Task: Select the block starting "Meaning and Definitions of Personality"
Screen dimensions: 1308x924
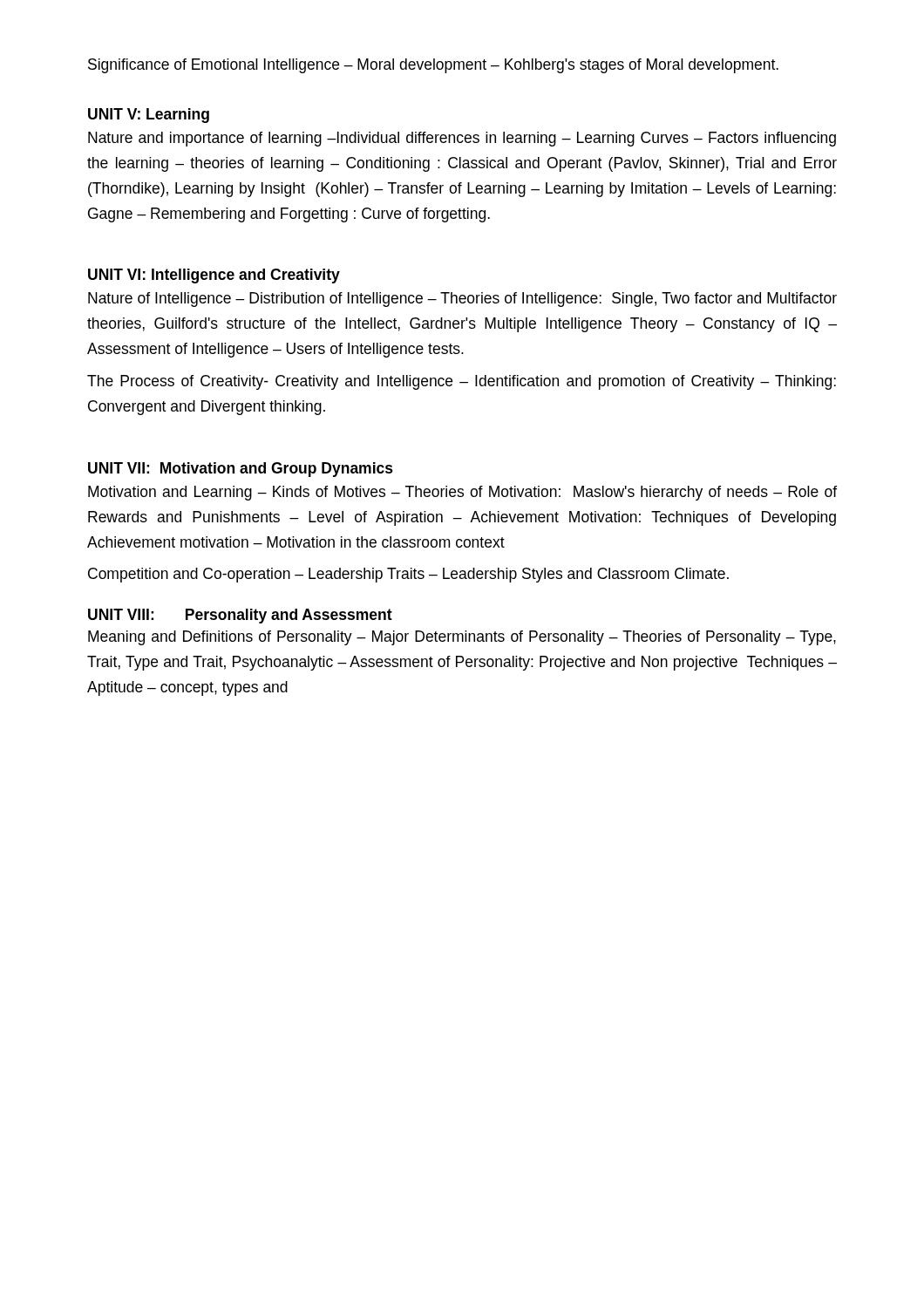Action: [462, 662]
